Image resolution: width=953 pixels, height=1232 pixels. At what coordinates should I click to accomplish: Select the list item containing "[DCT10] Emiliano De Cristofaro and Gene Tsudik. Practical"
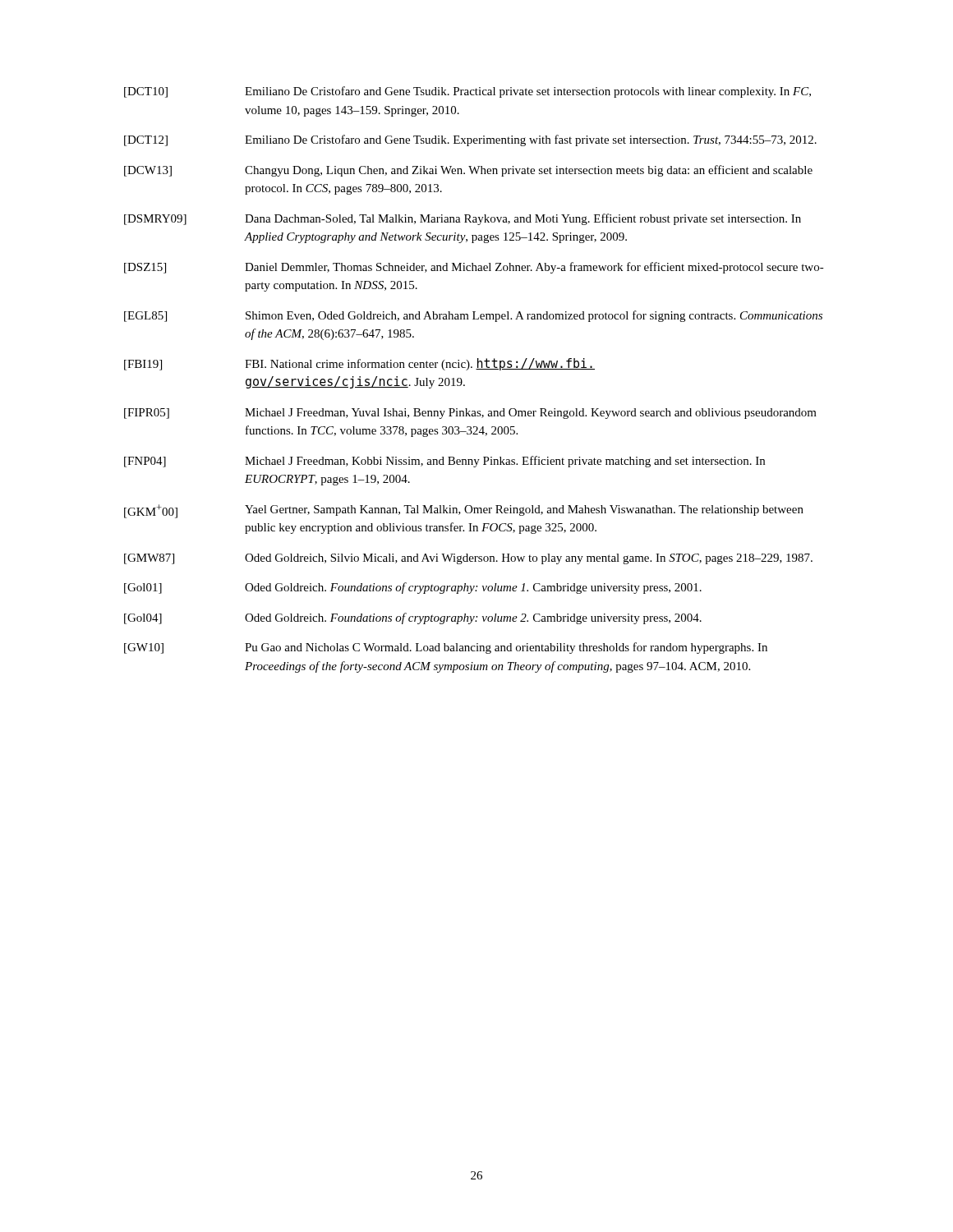[x=476, y=101]
